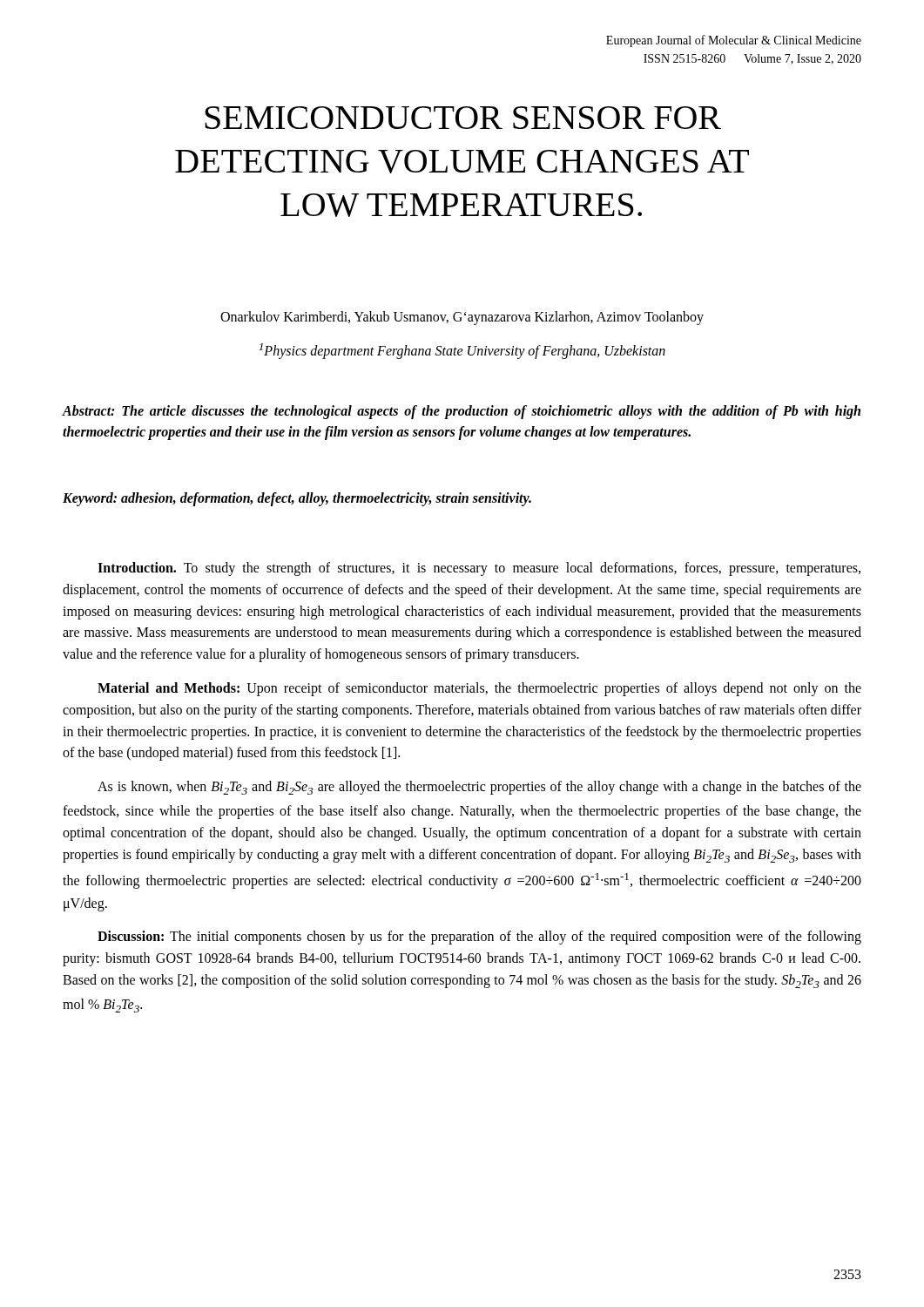This screenshot has width=924, height=1307.
Task: Select the passage starting "SEMICONDUCTOR SENSOR FOR DETECTING VOLUME CHANGES AT LOW"
Action: (462, 161)
